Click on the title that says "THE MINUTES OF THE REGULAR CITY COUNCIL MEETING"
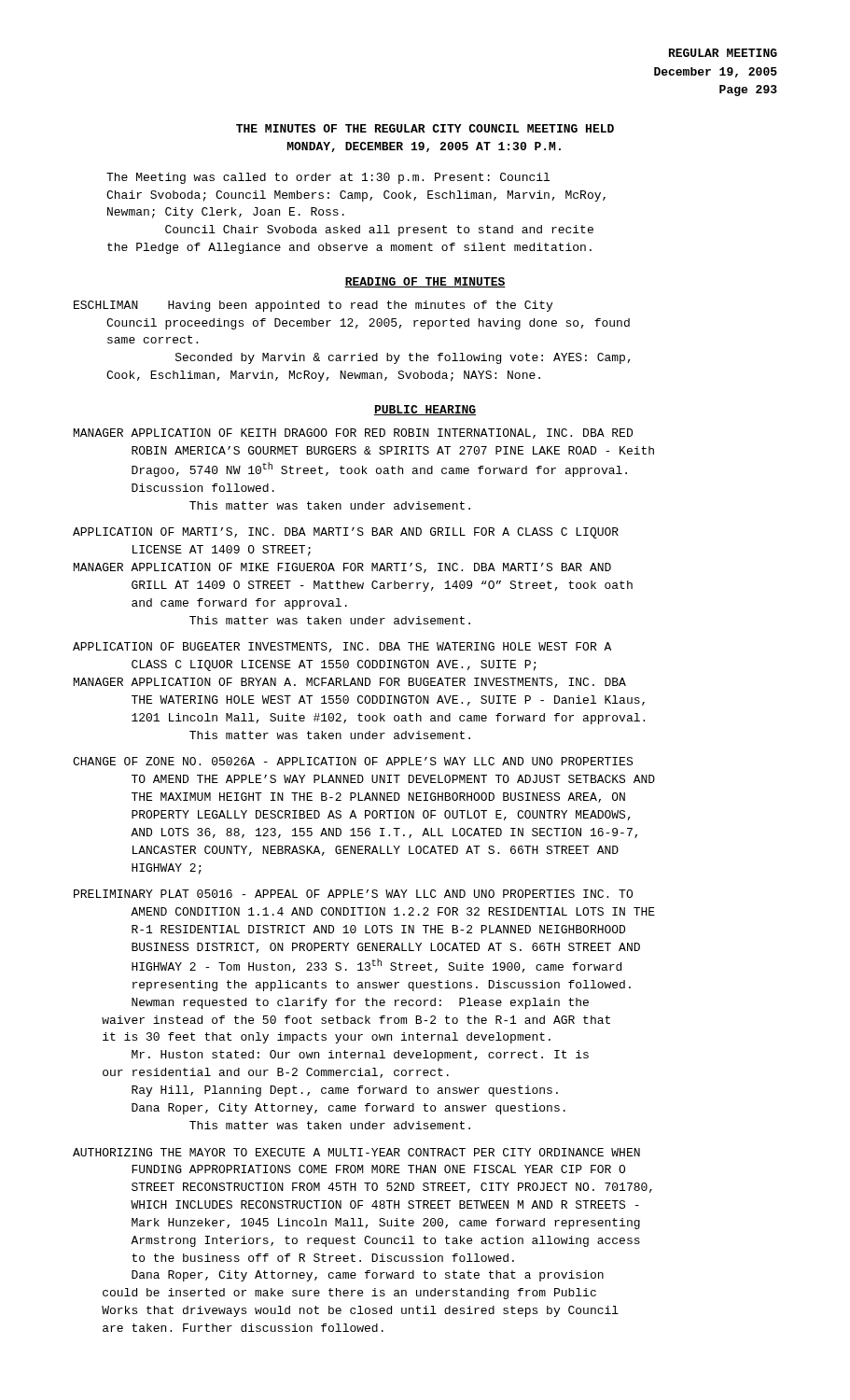Image resolution: width=850 pixels, height=1400 pixels. tap(425, 138)
